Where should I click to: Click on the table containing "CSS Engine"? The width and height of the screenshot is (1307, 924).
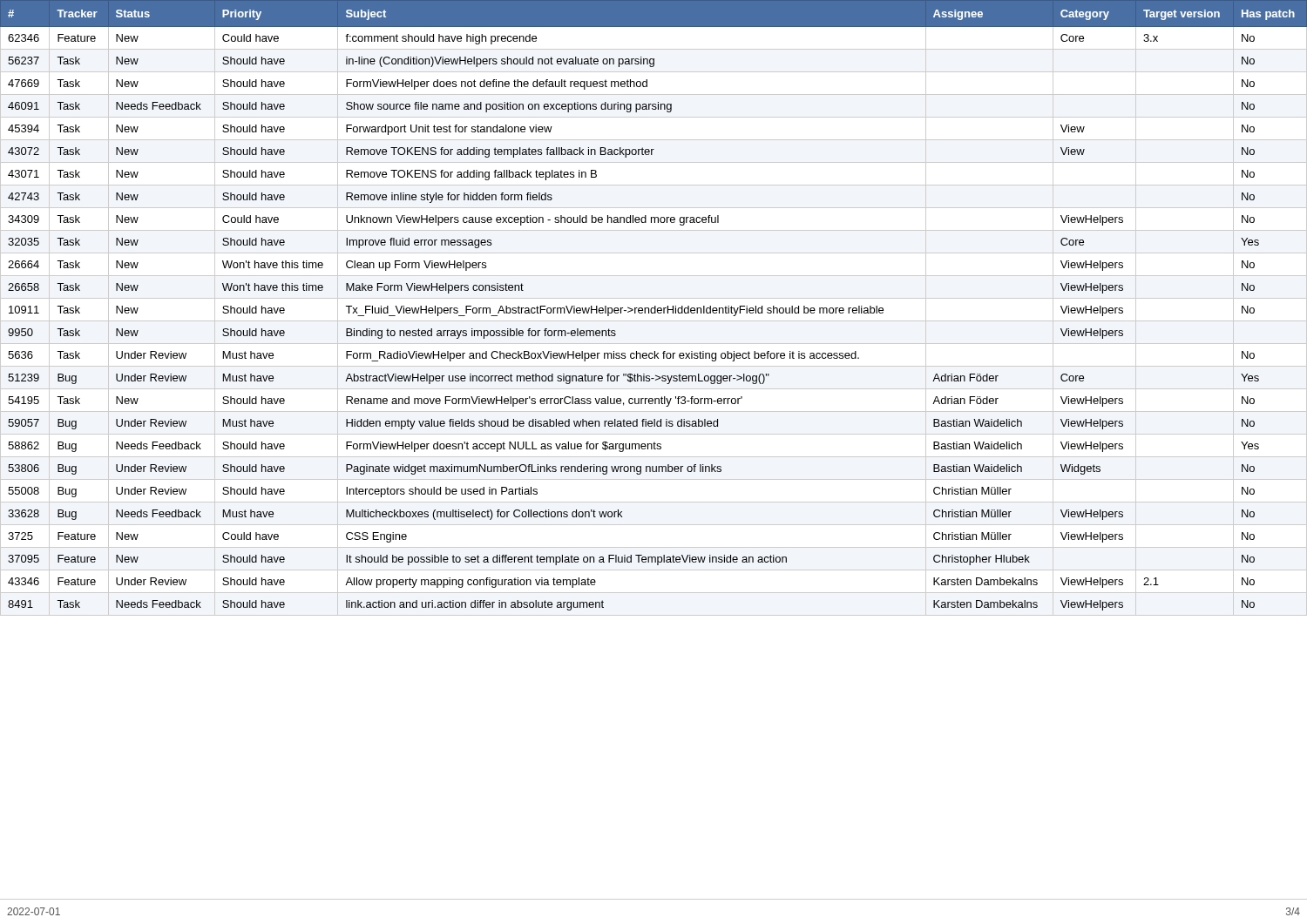(654, 449)
